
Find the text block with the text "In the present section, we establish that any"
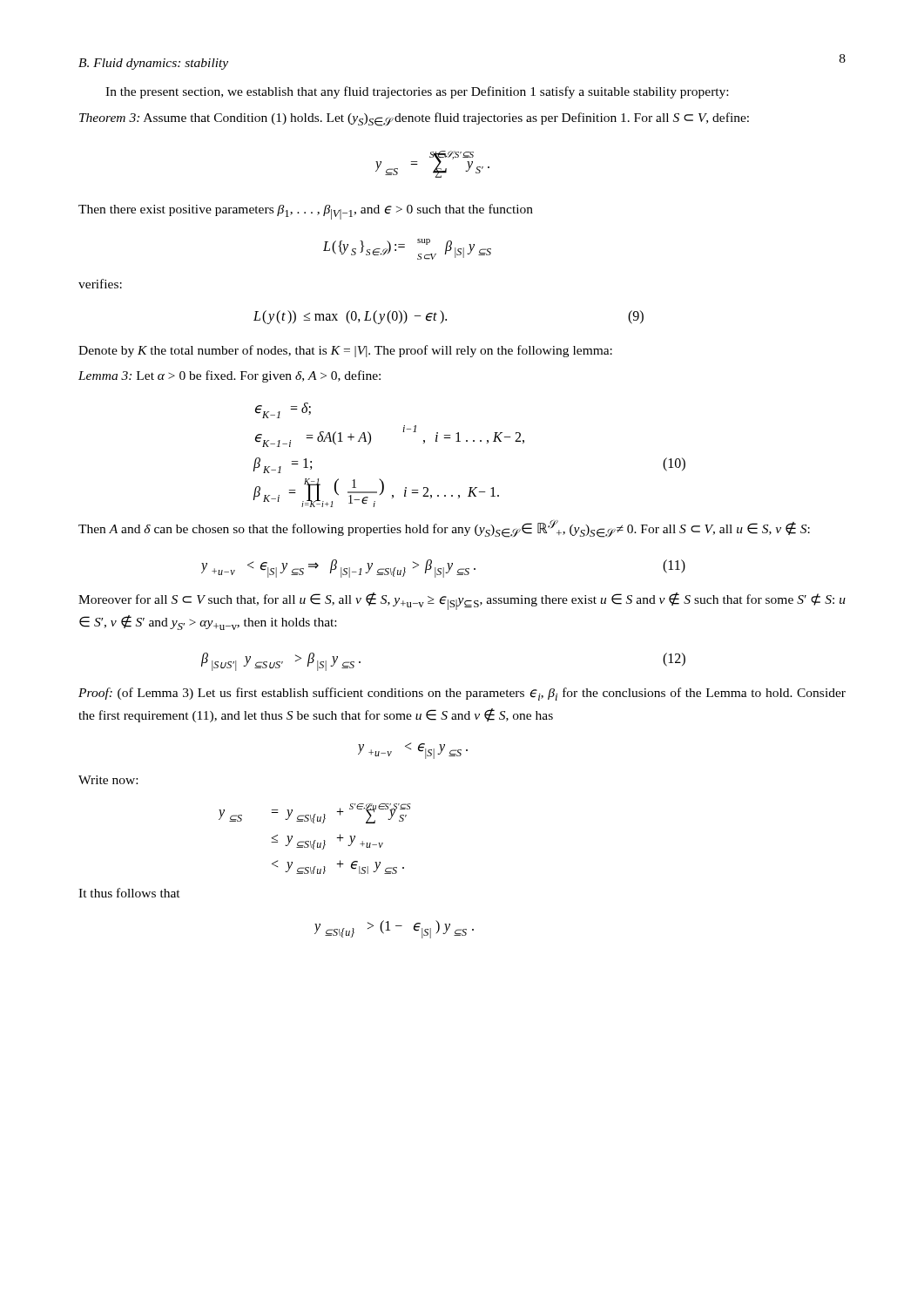[x=417, y=91]
